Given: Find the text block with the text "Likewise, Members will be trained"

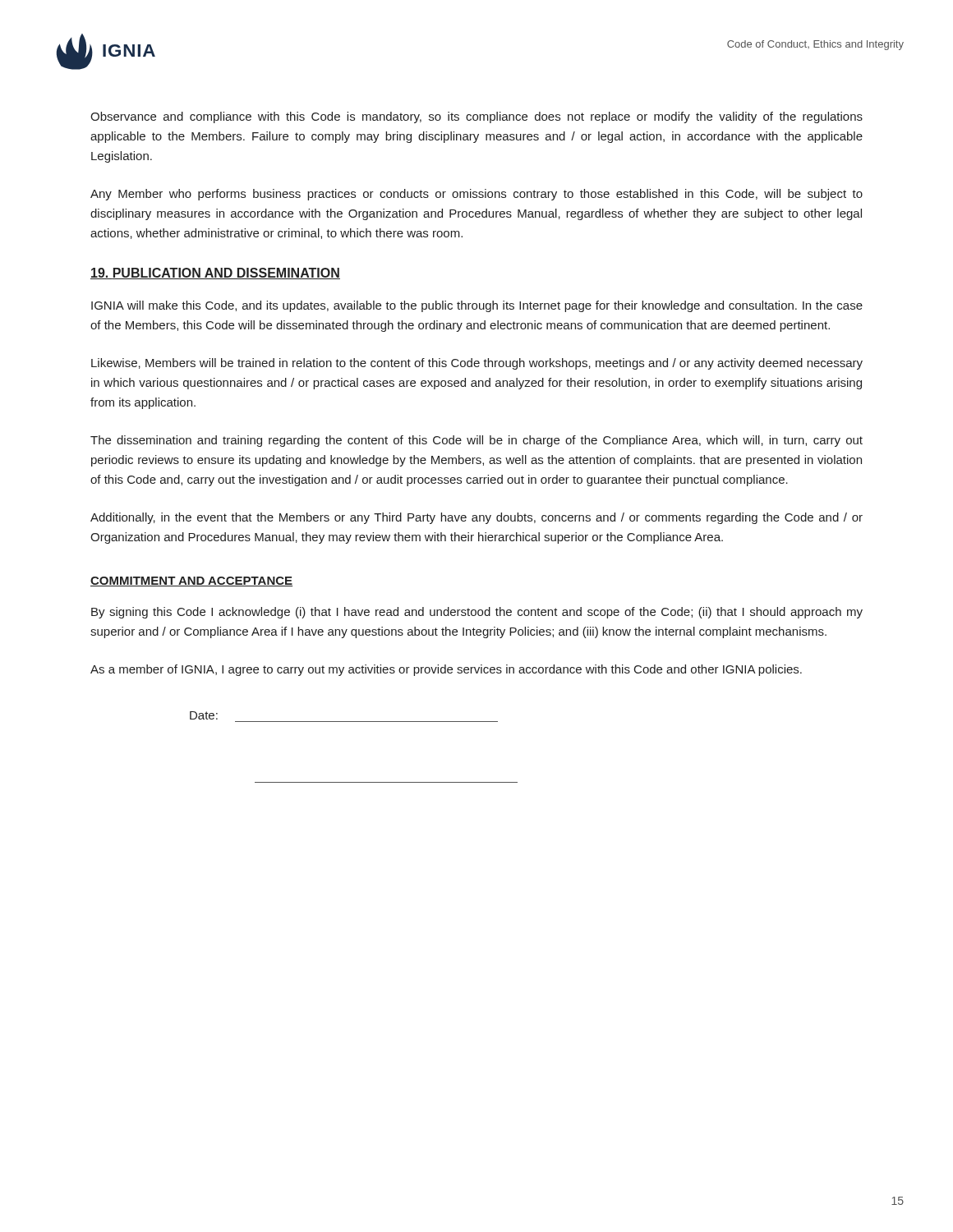Looking at the screenshot, I should [x=476, y=382].
